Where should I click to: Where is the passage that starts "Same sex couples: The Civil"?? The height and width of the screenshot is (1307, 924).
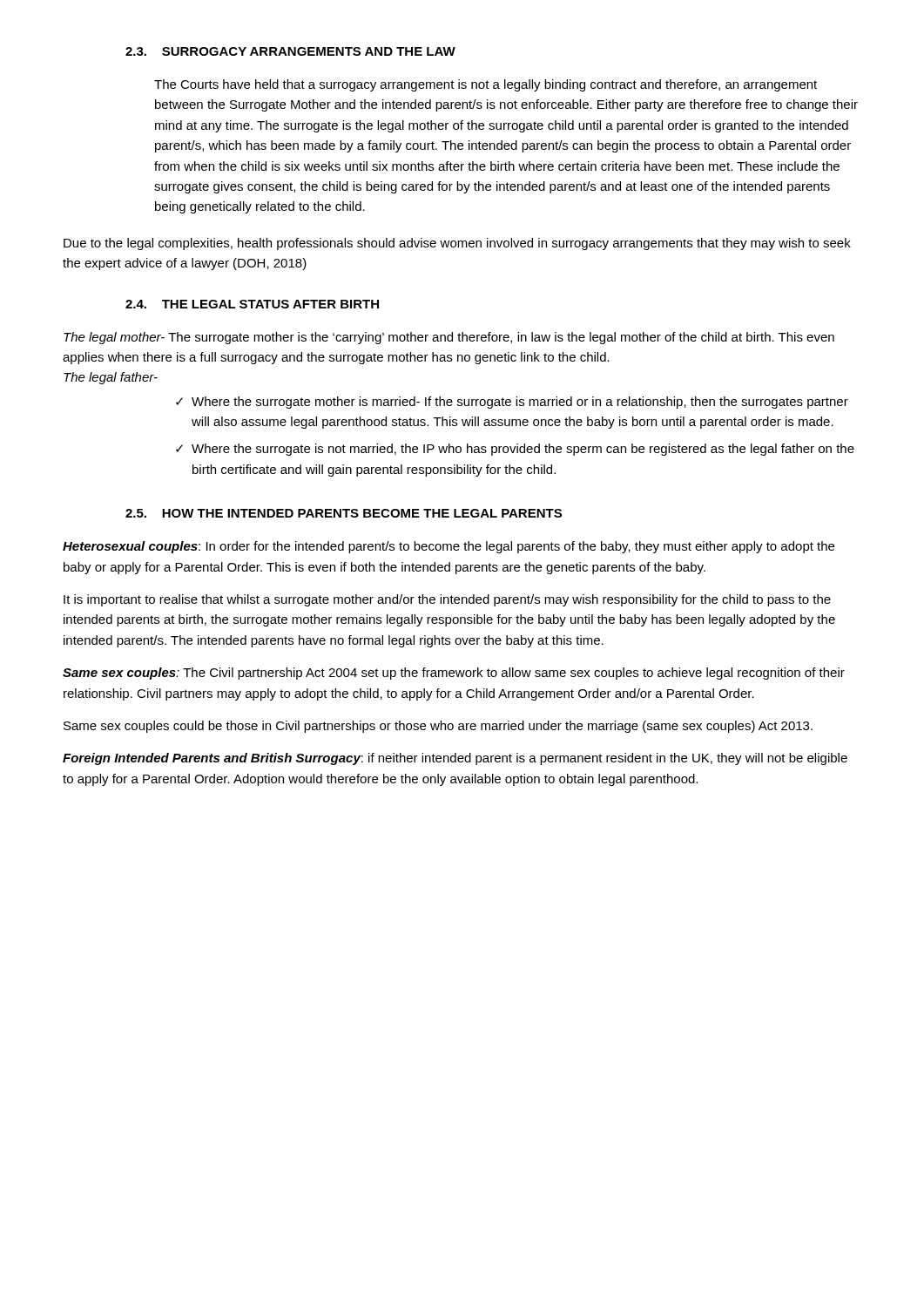click(x=454, y=683)
